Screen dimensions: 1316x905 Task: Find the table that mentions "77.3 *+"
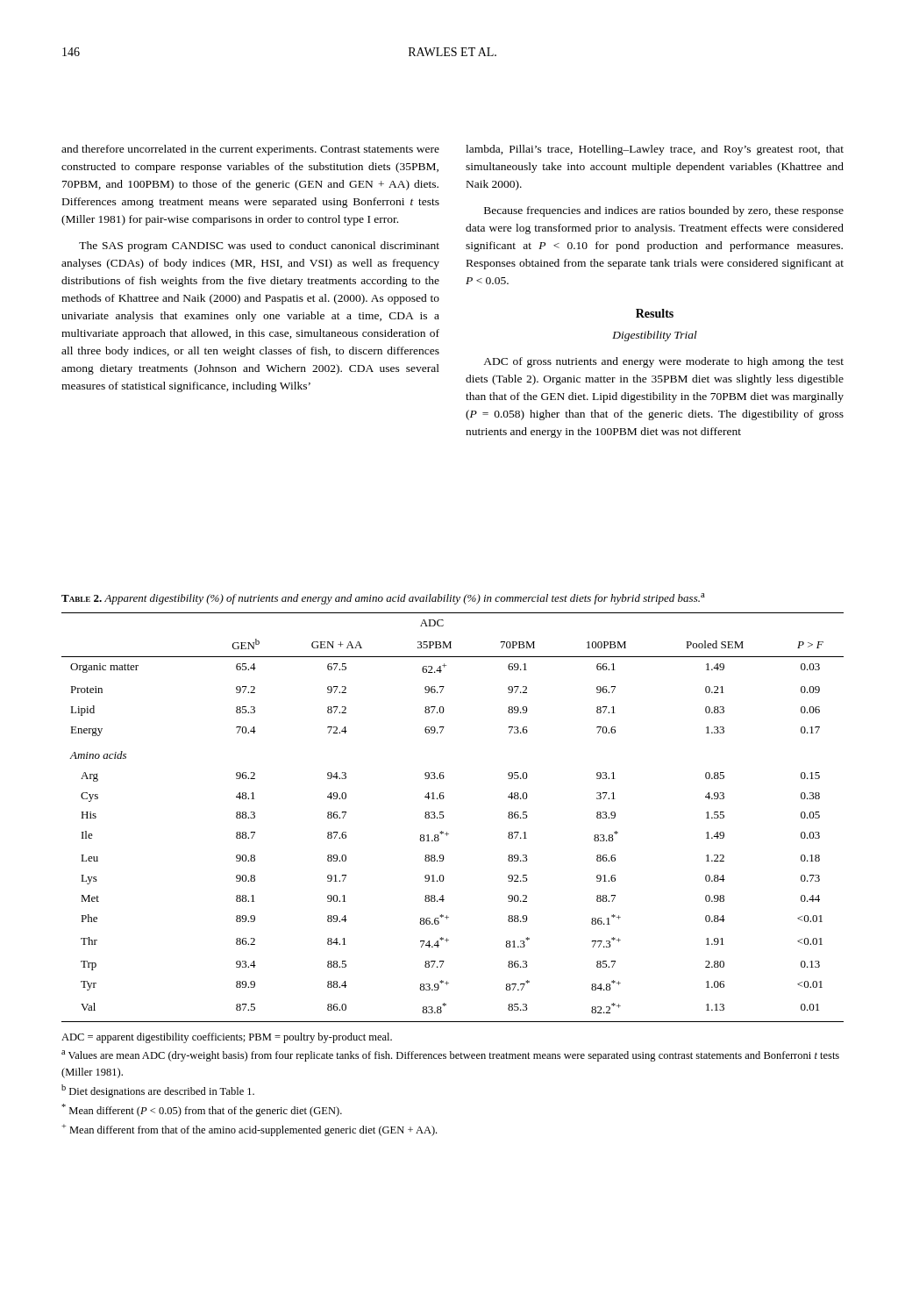pyautogui.click(x=452, y=817)
